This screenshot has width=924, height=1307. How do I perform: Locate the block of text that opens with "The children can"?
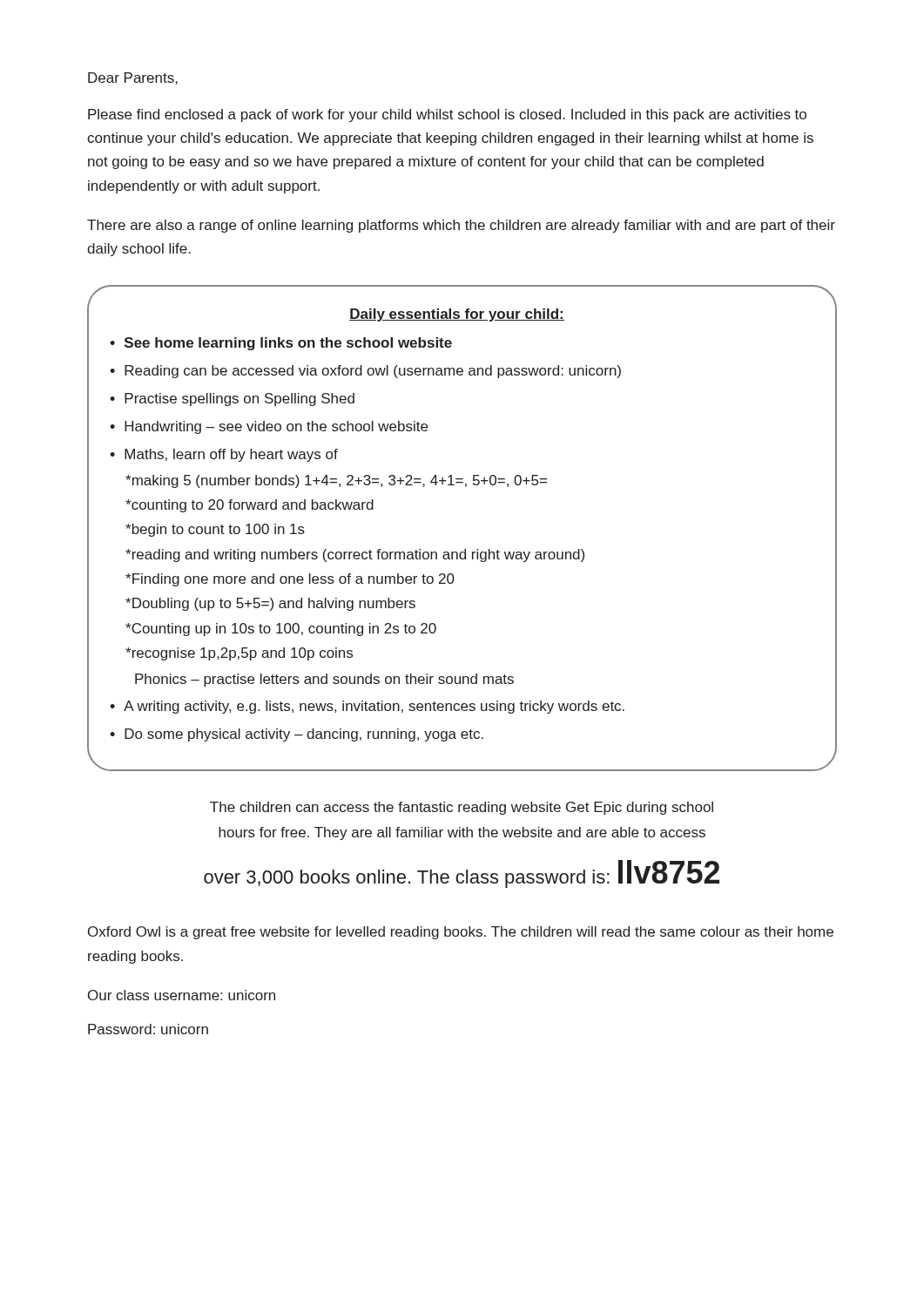[462, 845]
